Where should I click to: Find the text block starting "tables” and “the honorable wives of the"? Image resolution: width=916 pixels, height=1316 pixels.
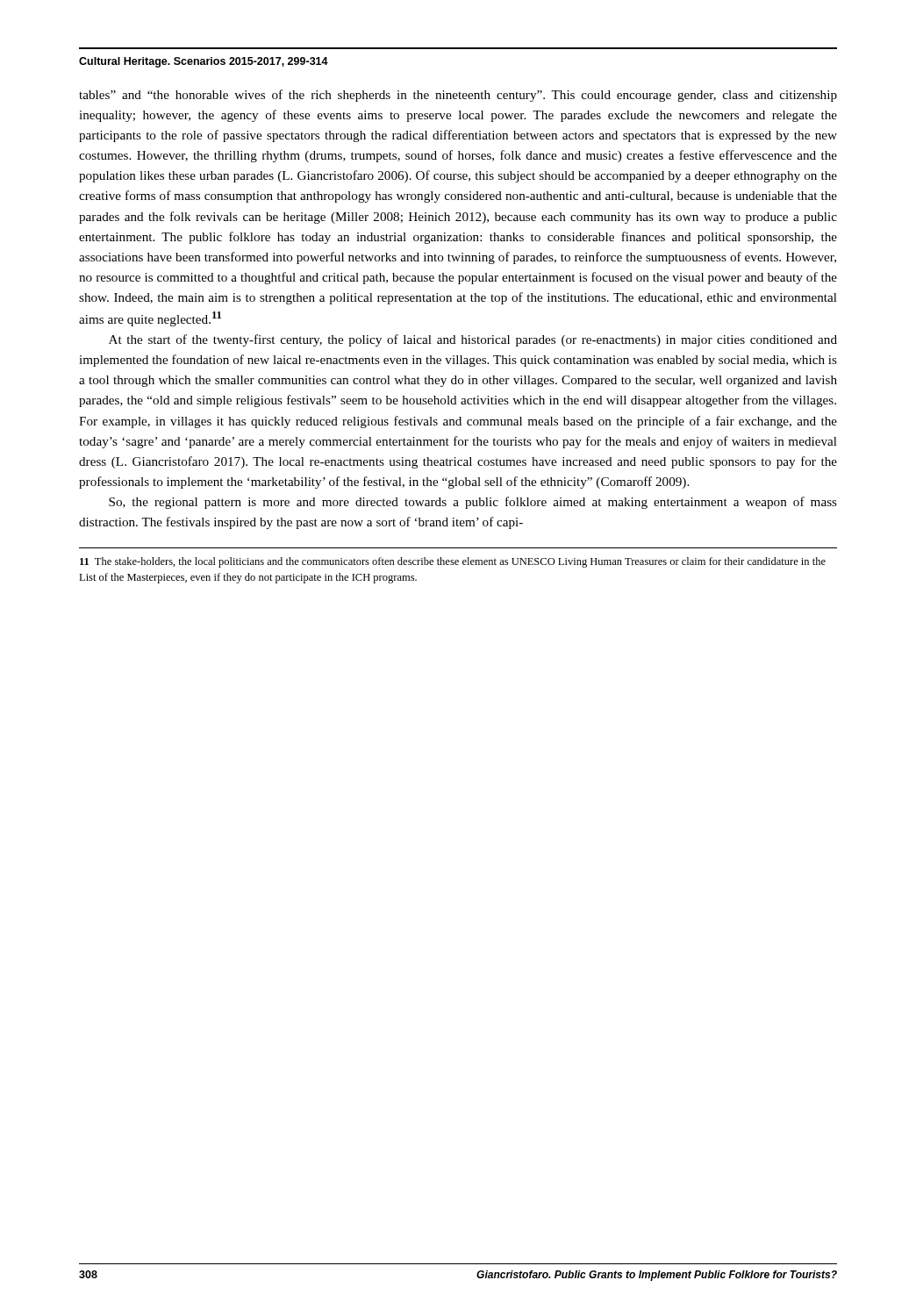pos(458,308)
